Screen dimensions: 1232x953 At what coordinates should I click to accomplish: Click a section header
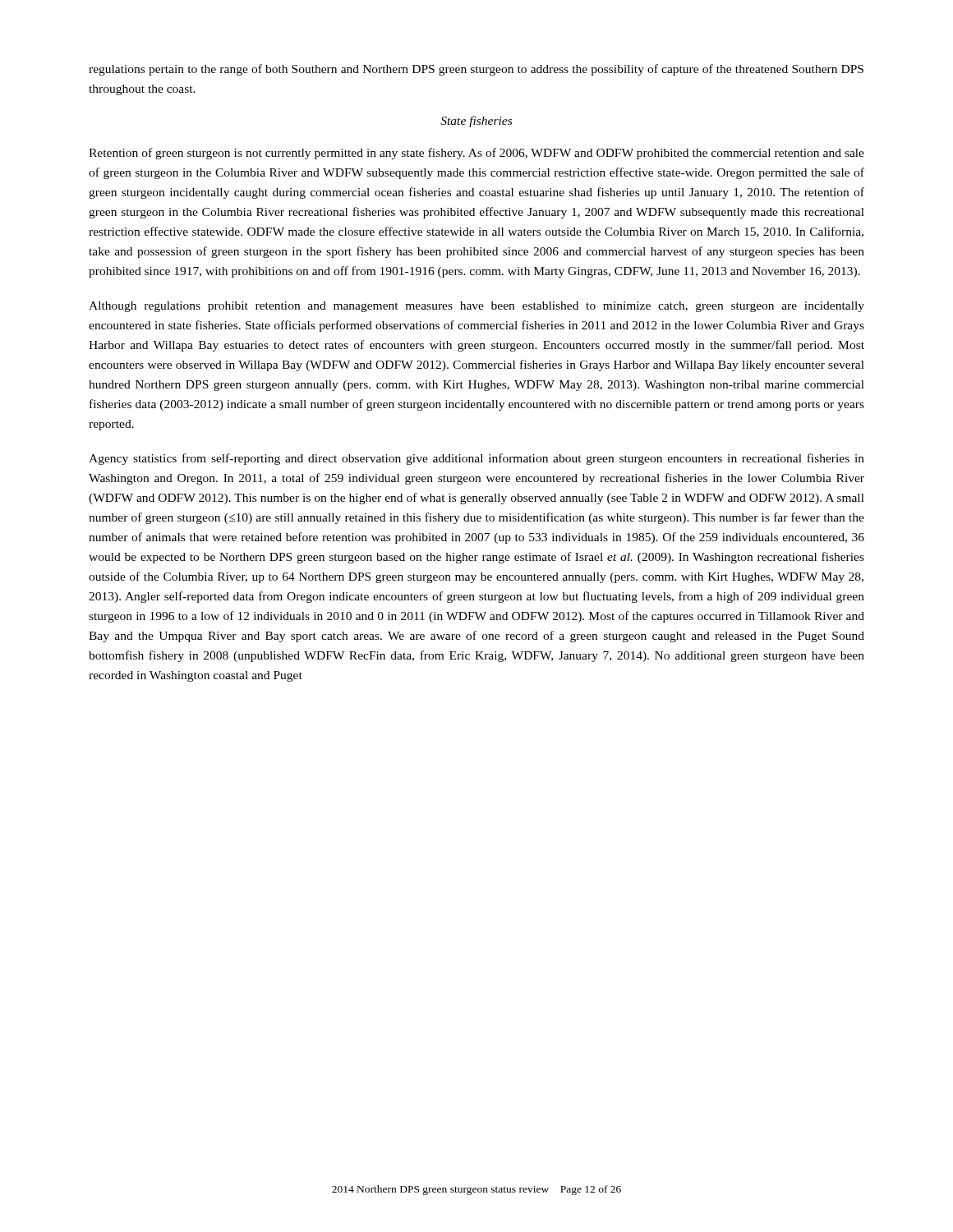click(x=476, y=120)
